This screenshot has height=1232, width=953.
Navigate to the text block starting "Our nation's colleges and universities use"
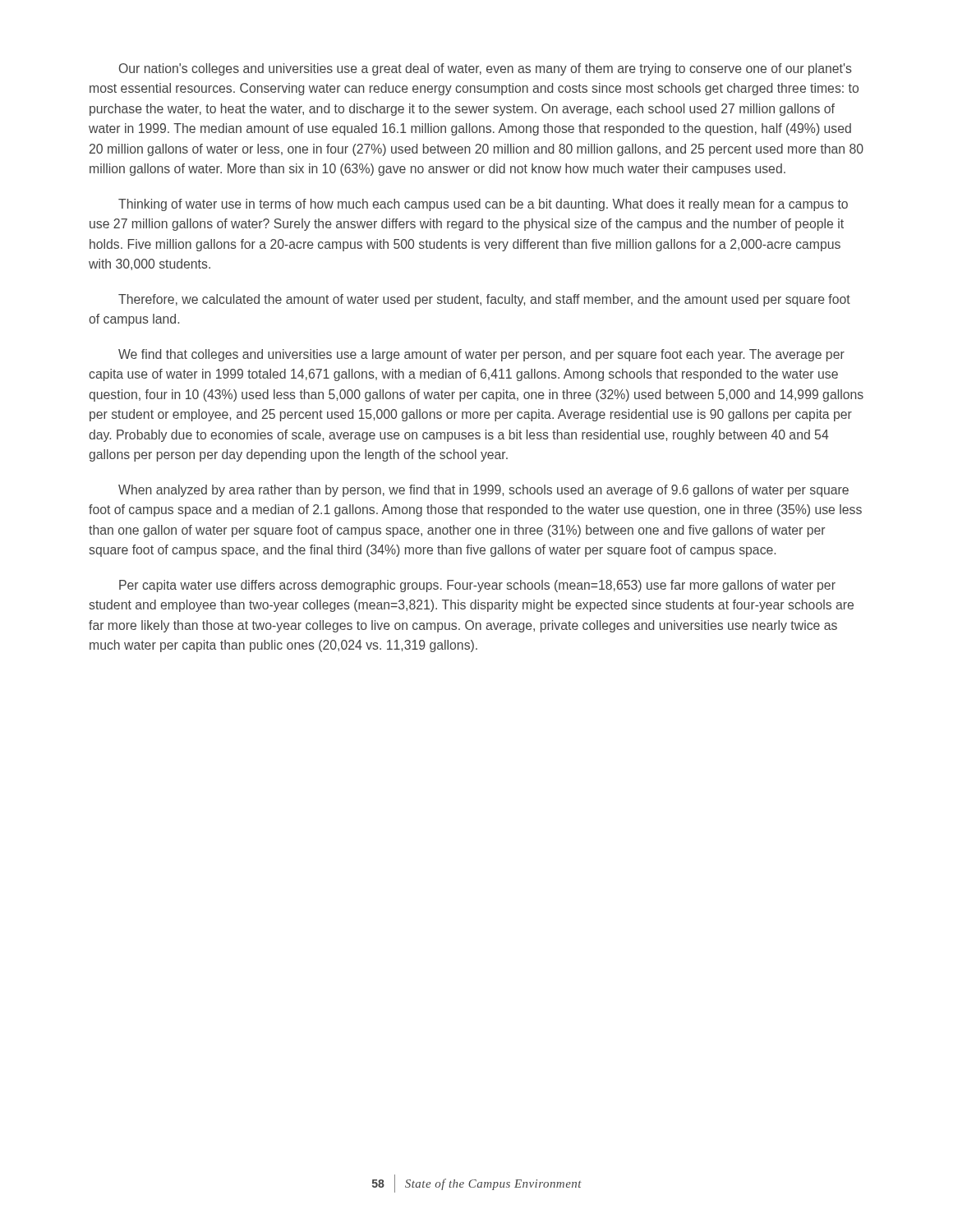(476, 358)
